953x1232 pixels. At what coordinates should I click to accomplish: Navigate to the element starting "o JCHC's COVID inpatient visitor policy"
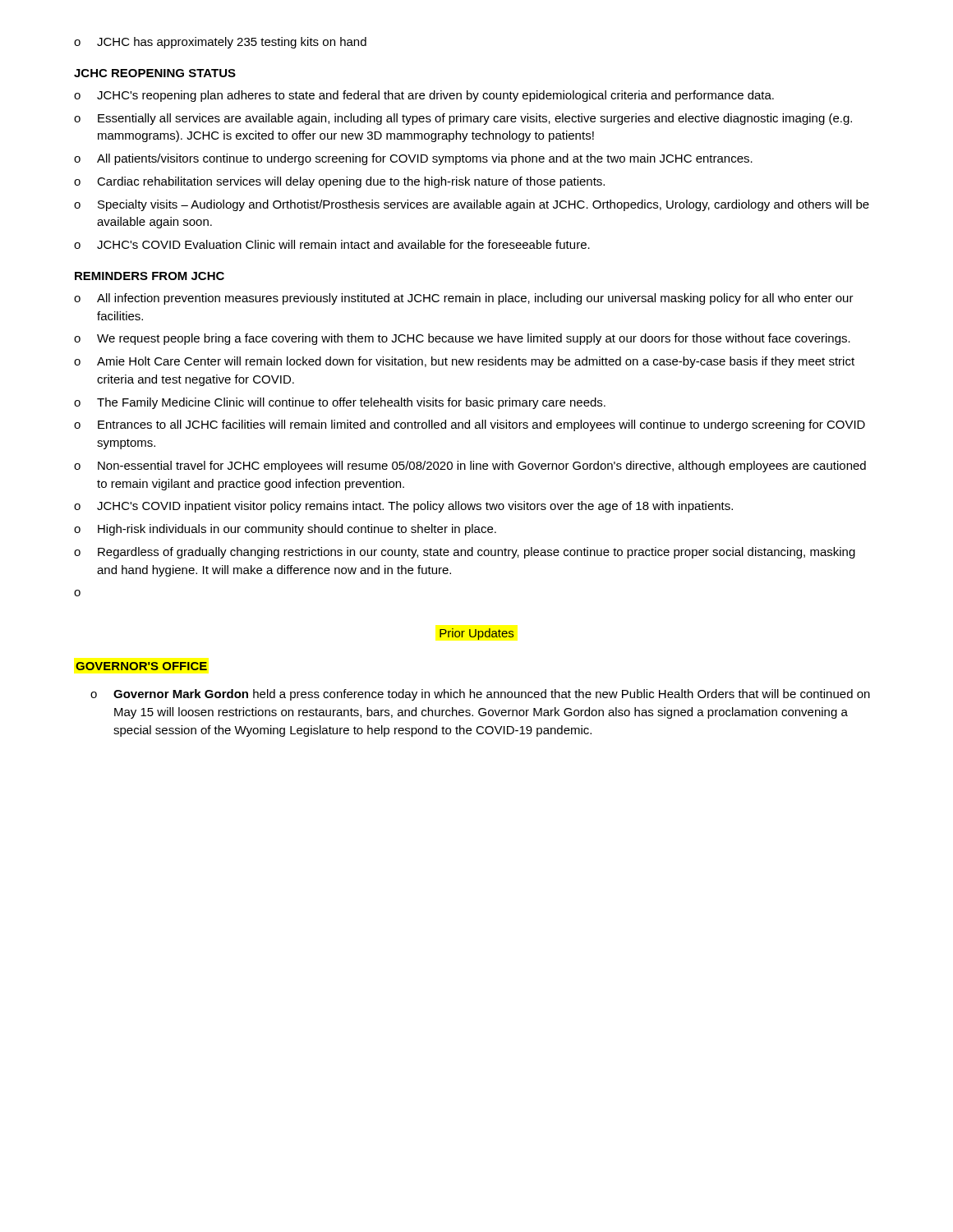point(476,506)
